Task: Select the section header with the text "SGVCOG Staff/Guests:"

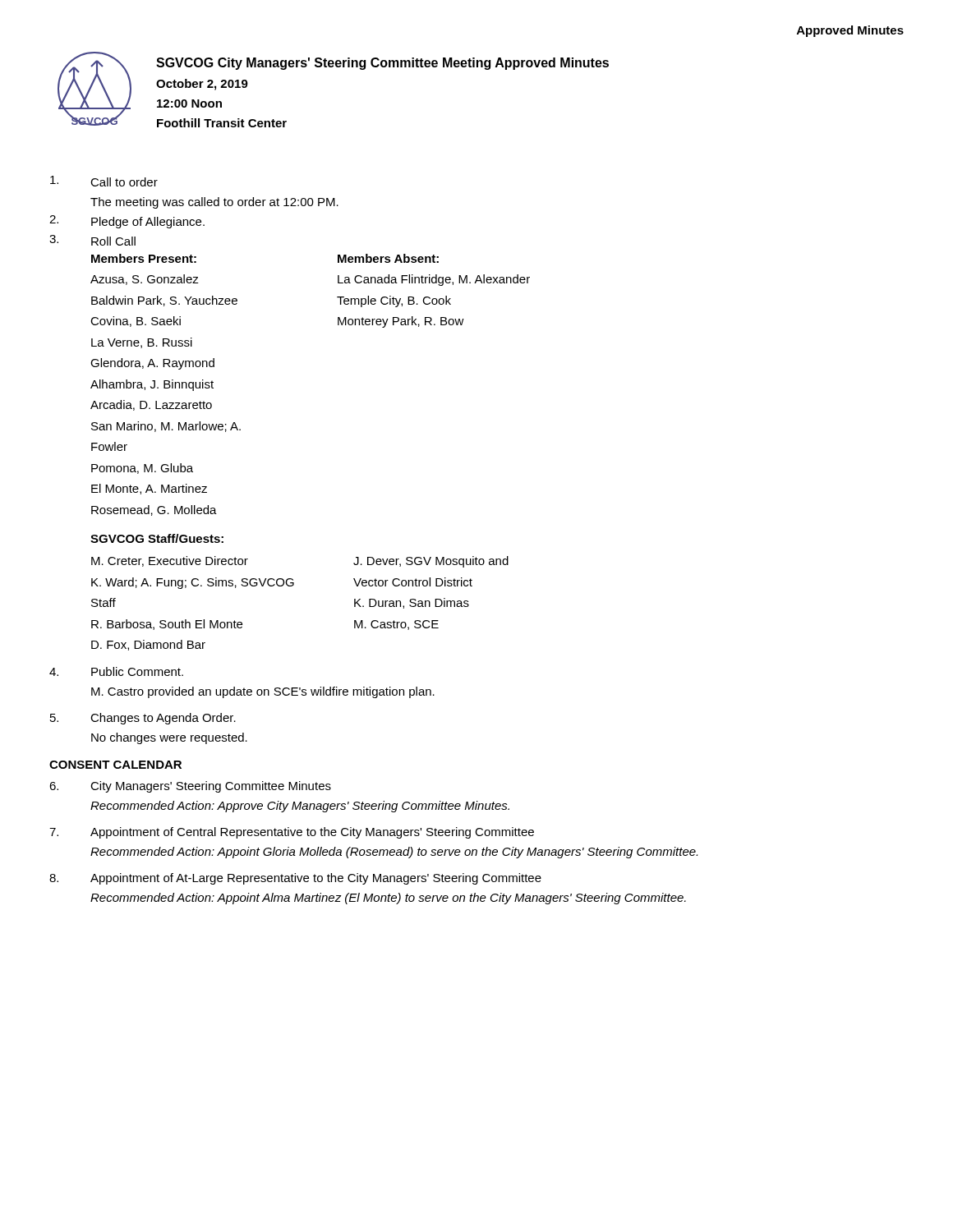Action: pos(157,538)
